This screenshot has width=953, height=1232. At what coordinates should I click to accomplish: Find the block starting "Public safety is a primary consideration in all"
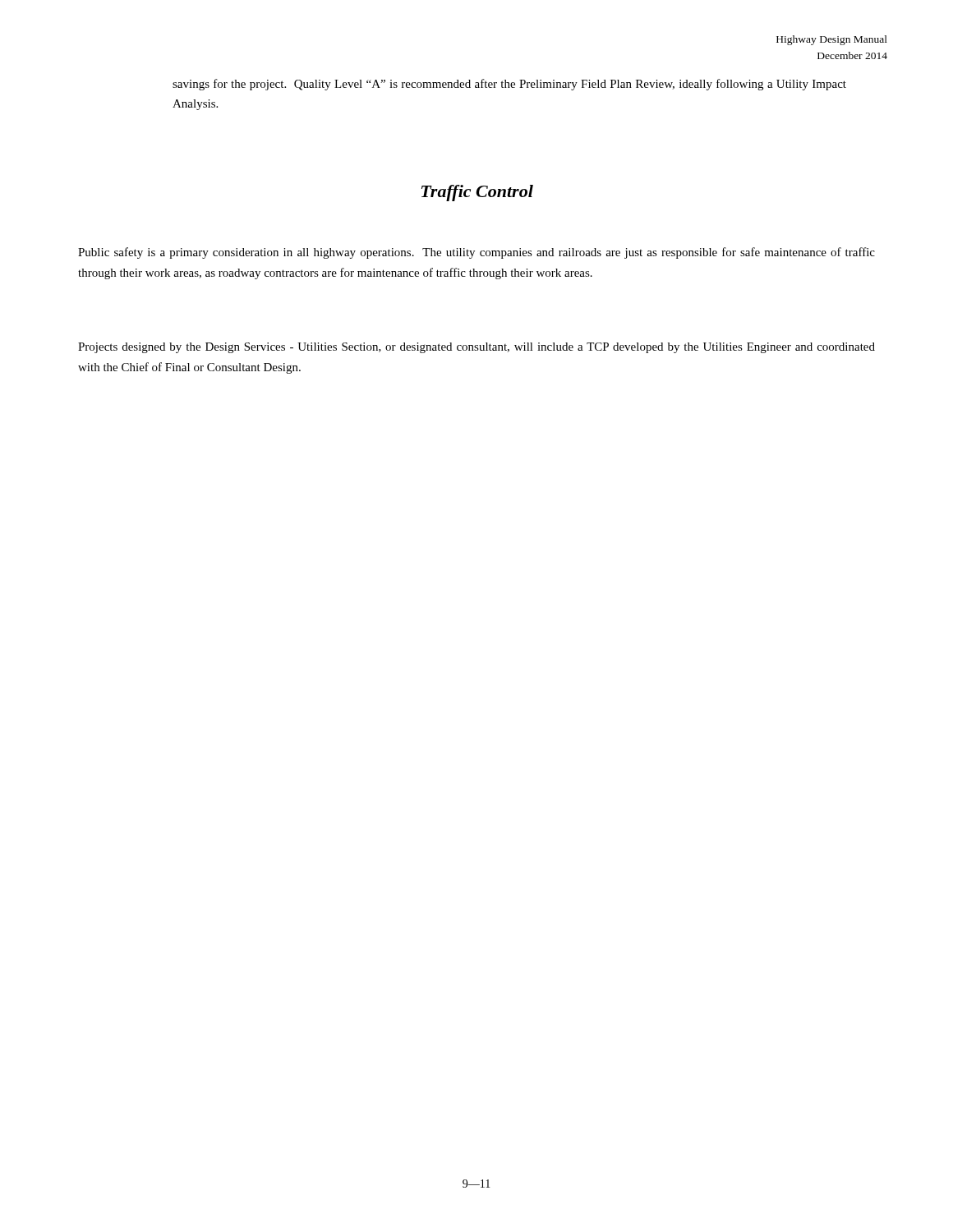pos(476,262)
